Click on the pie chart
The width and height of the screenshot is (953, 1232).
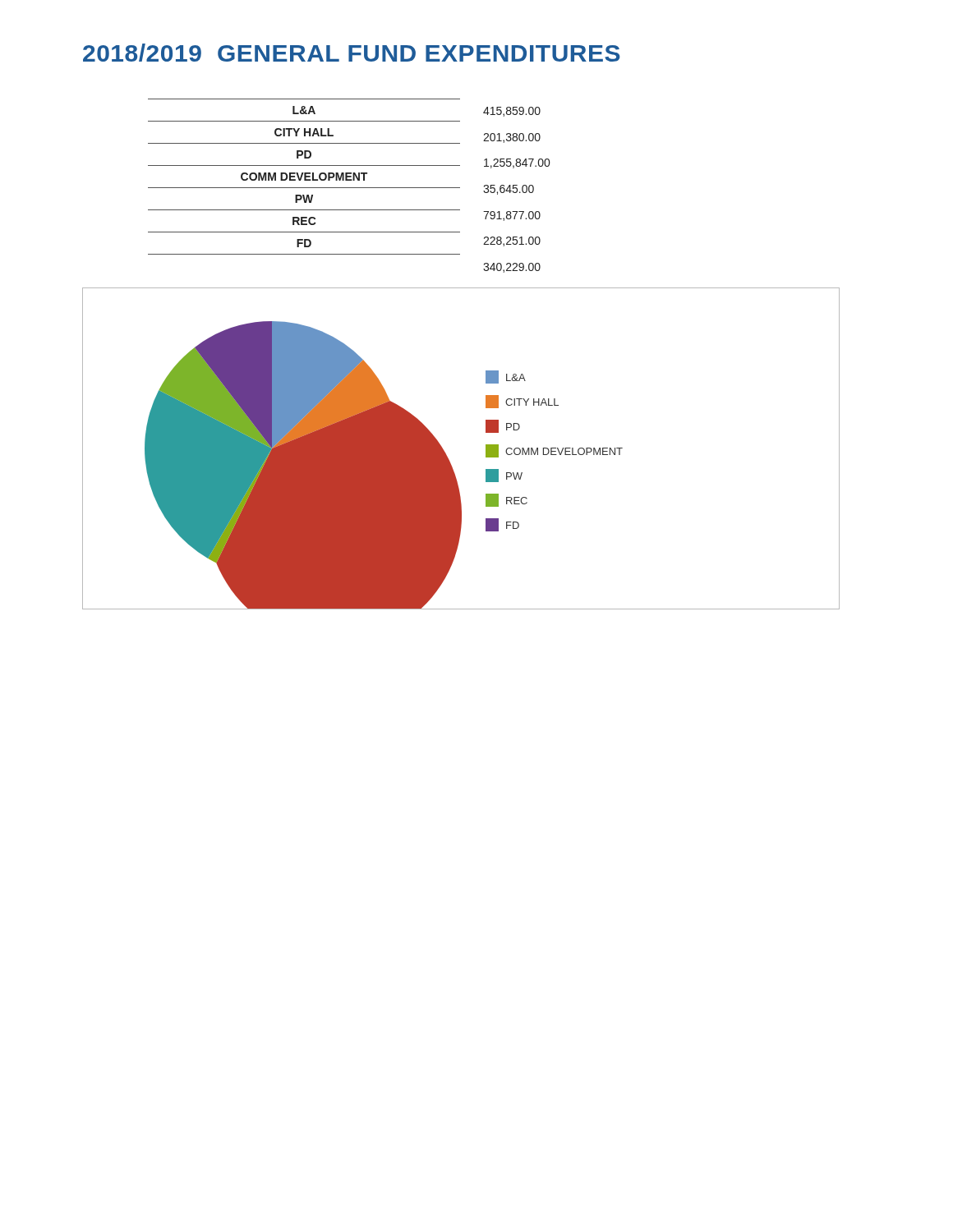point(461,448)
